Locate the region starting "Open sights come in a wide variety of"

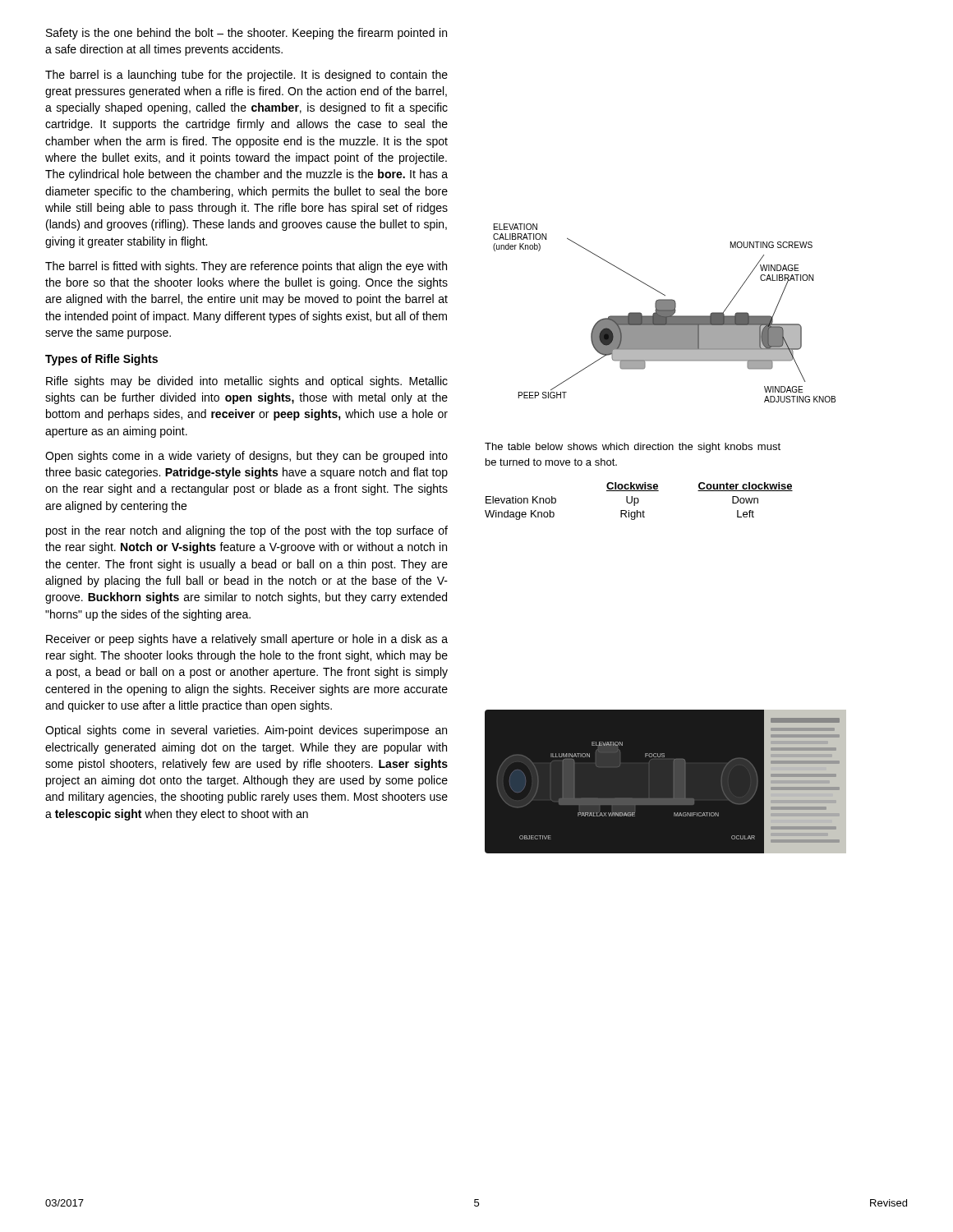246,481
